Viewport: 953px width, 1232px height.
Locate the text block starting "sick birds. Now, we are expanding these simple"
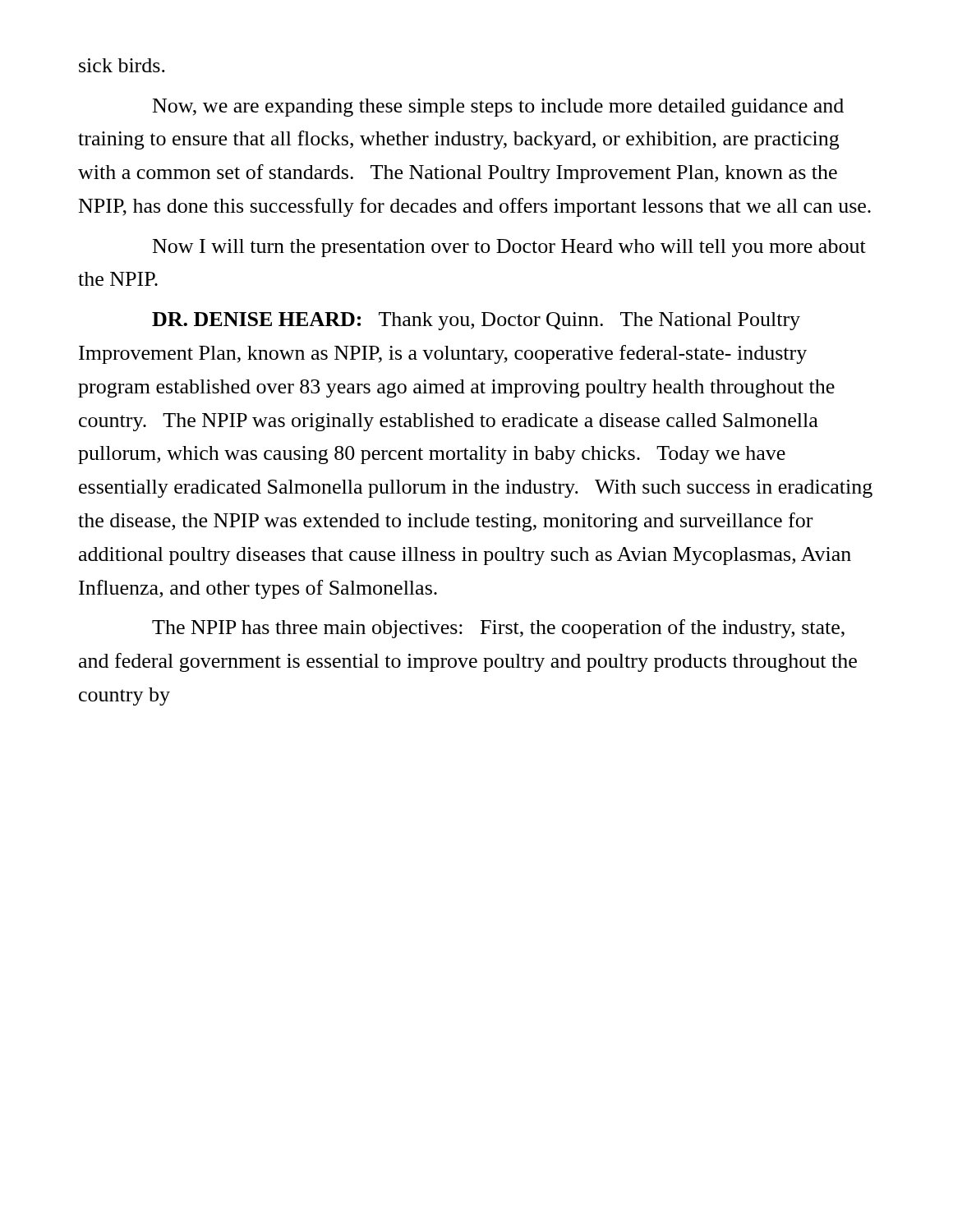coord(476,381)
